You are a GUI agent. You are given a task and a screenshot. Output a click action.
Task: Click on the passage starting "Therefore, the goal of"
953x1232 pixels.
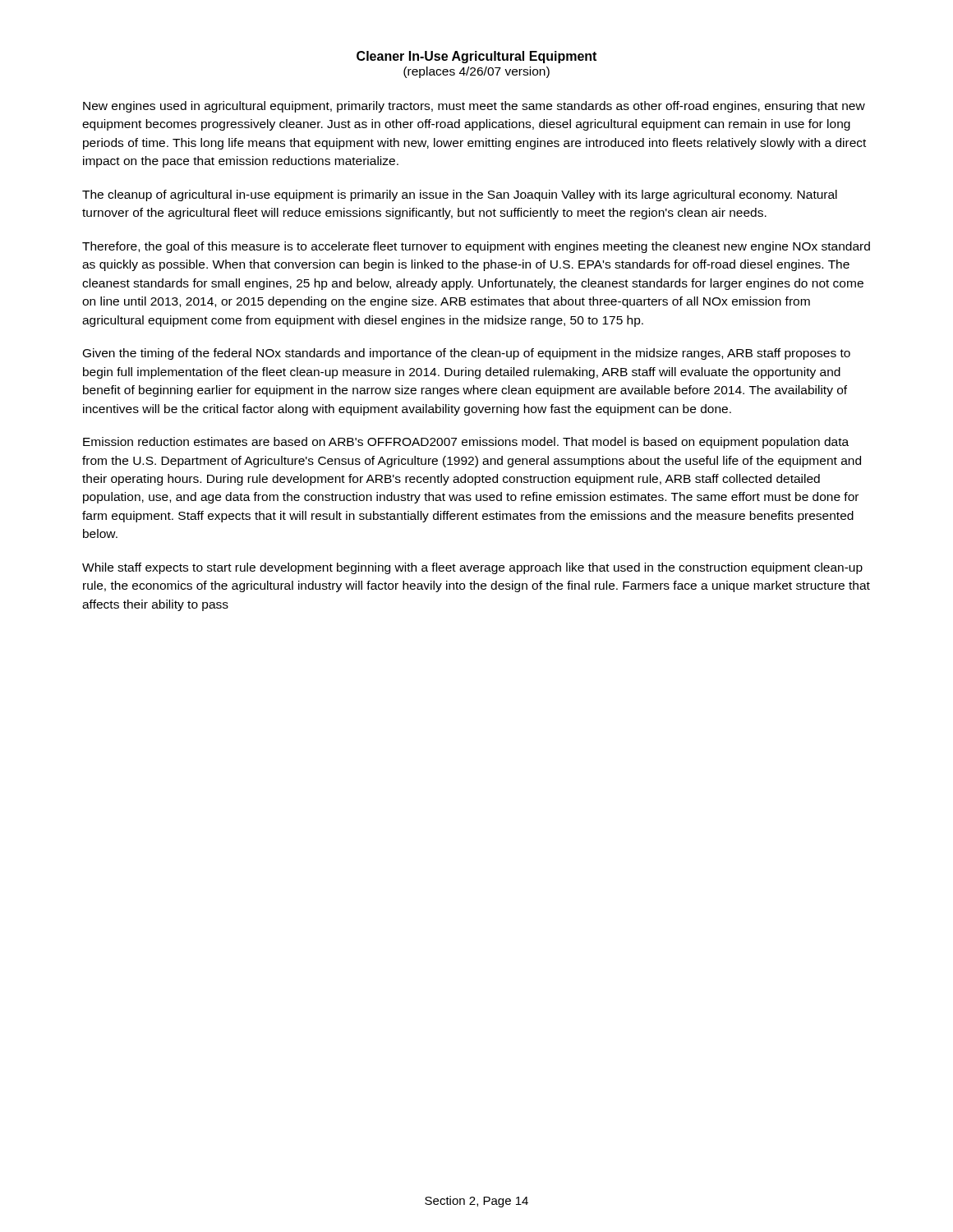tap(476, 283)
